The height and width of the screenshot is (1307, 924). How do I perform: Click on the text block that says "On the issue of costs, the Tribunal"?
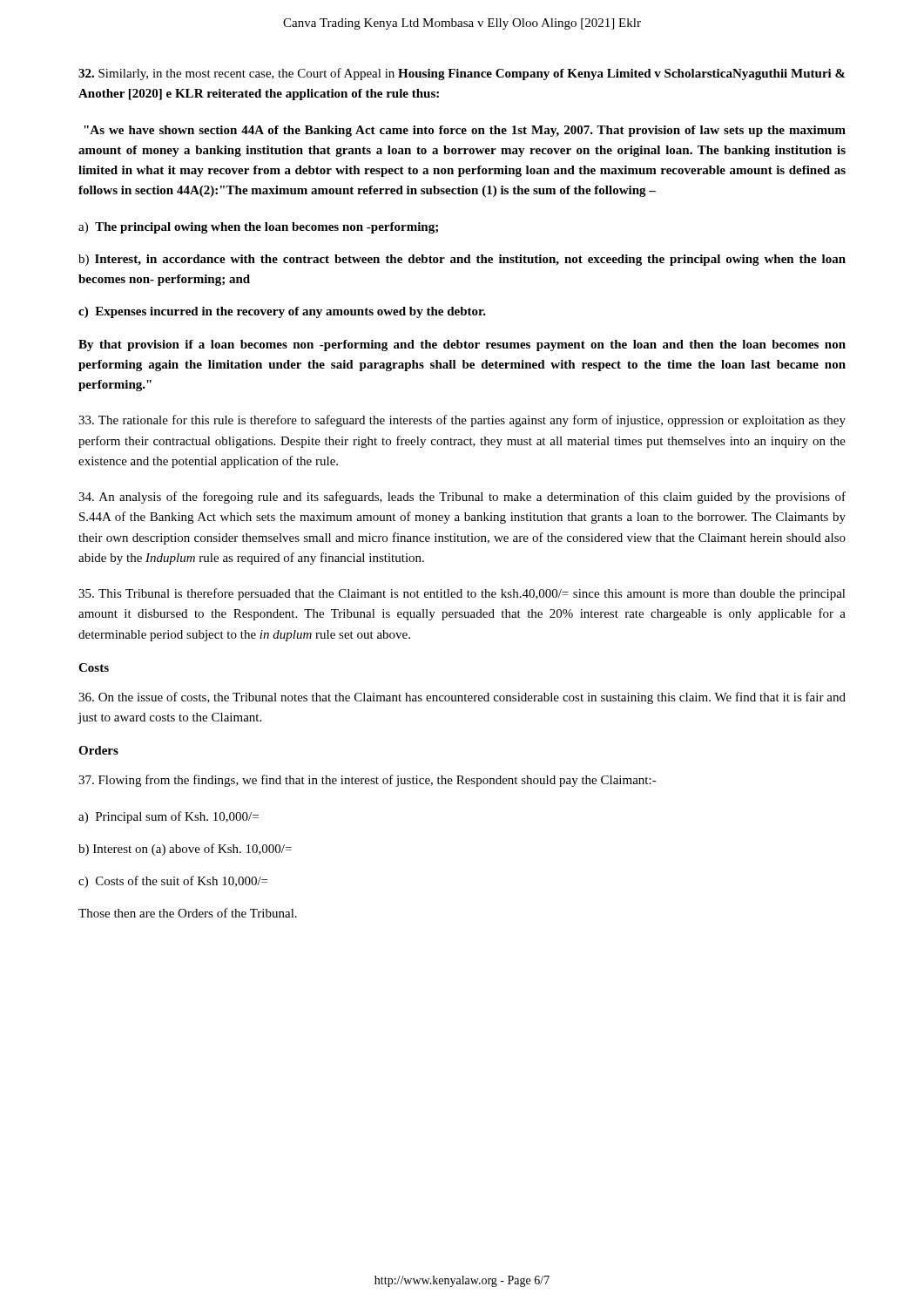pyautogui.click(x=462, y=707)
